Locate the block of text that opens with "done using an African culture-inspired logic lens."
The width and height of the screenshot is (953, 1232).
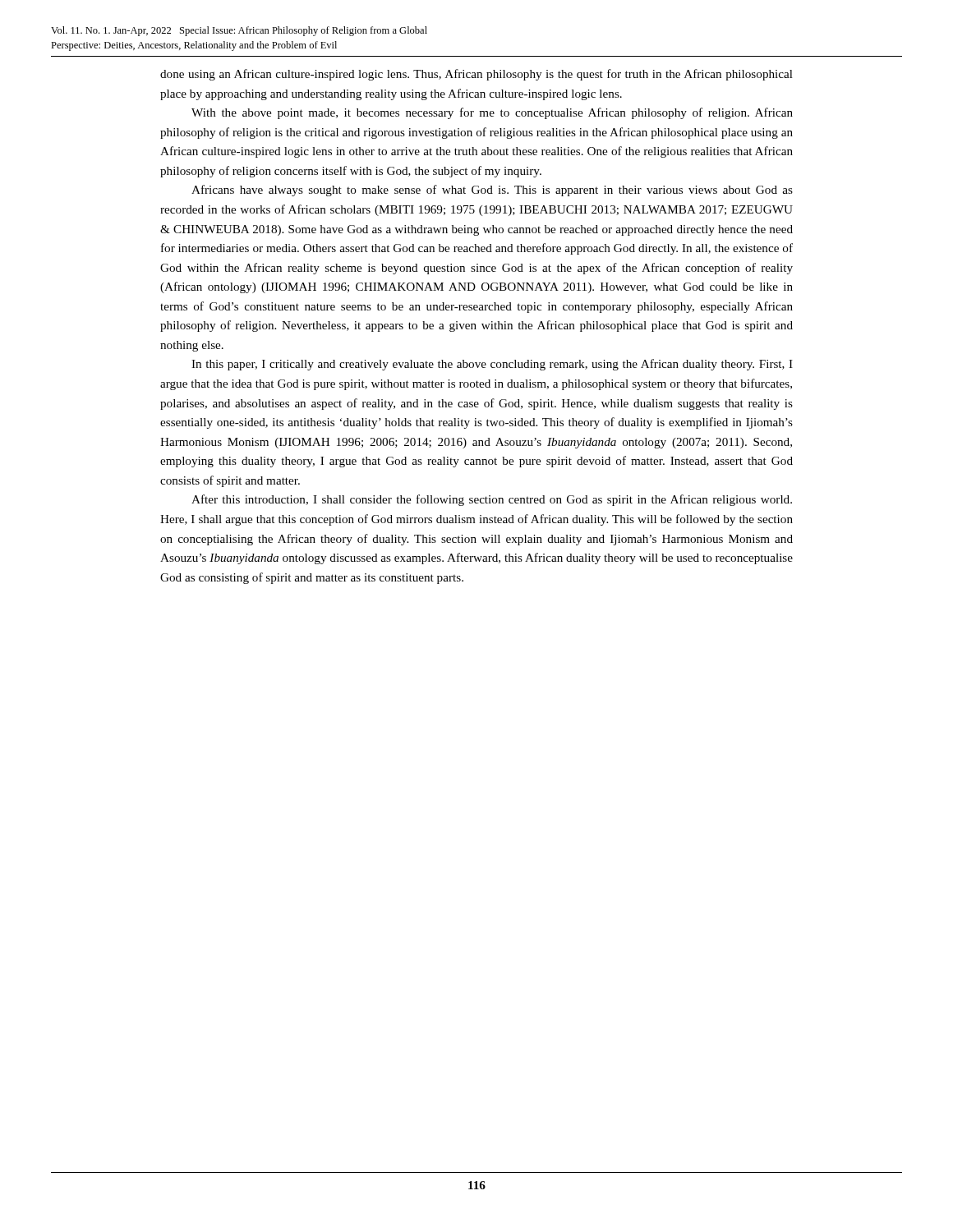[476, 325]
